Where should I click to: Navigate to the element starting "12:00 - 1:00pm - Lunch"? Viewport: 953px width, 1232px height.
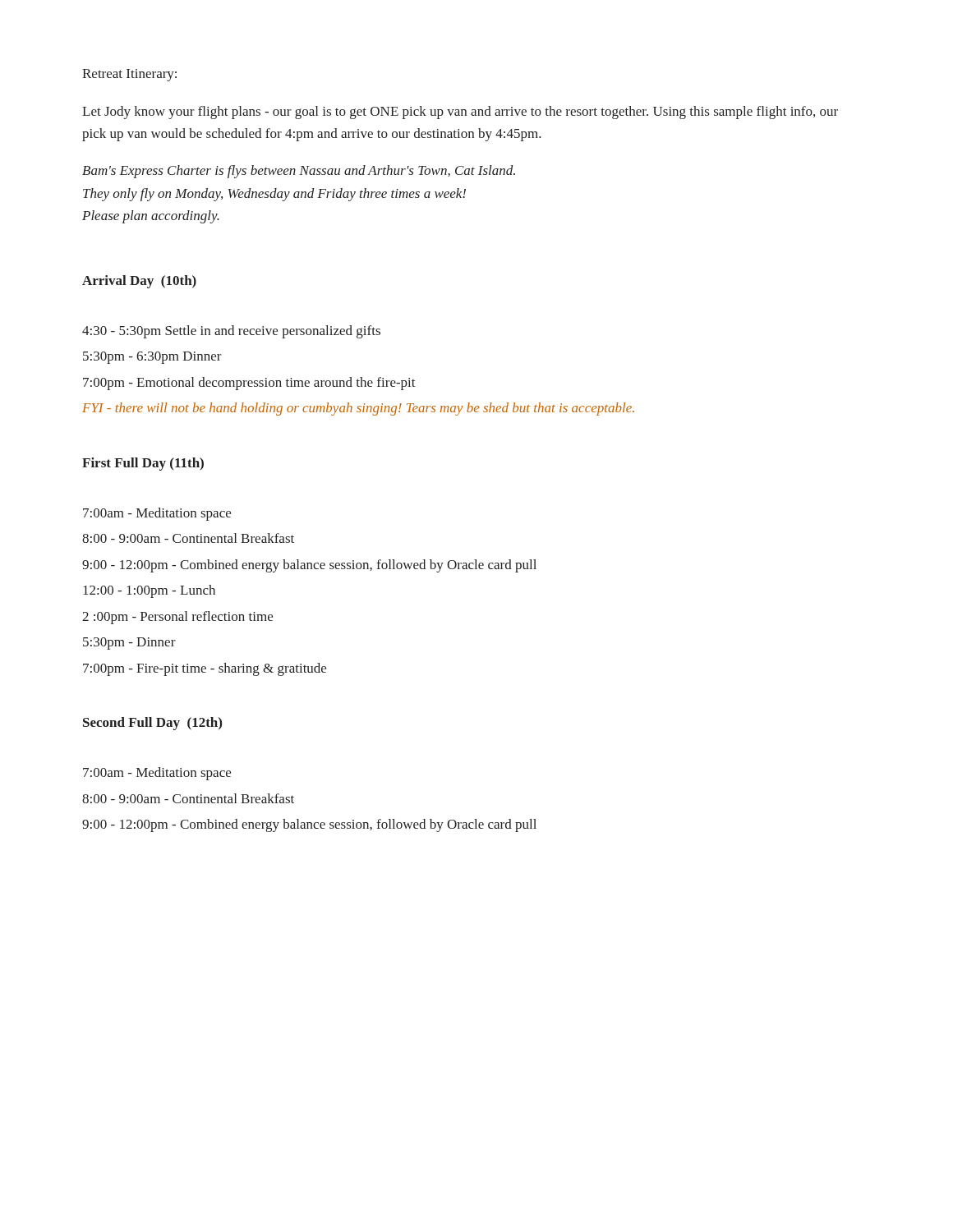coord(149,590)
